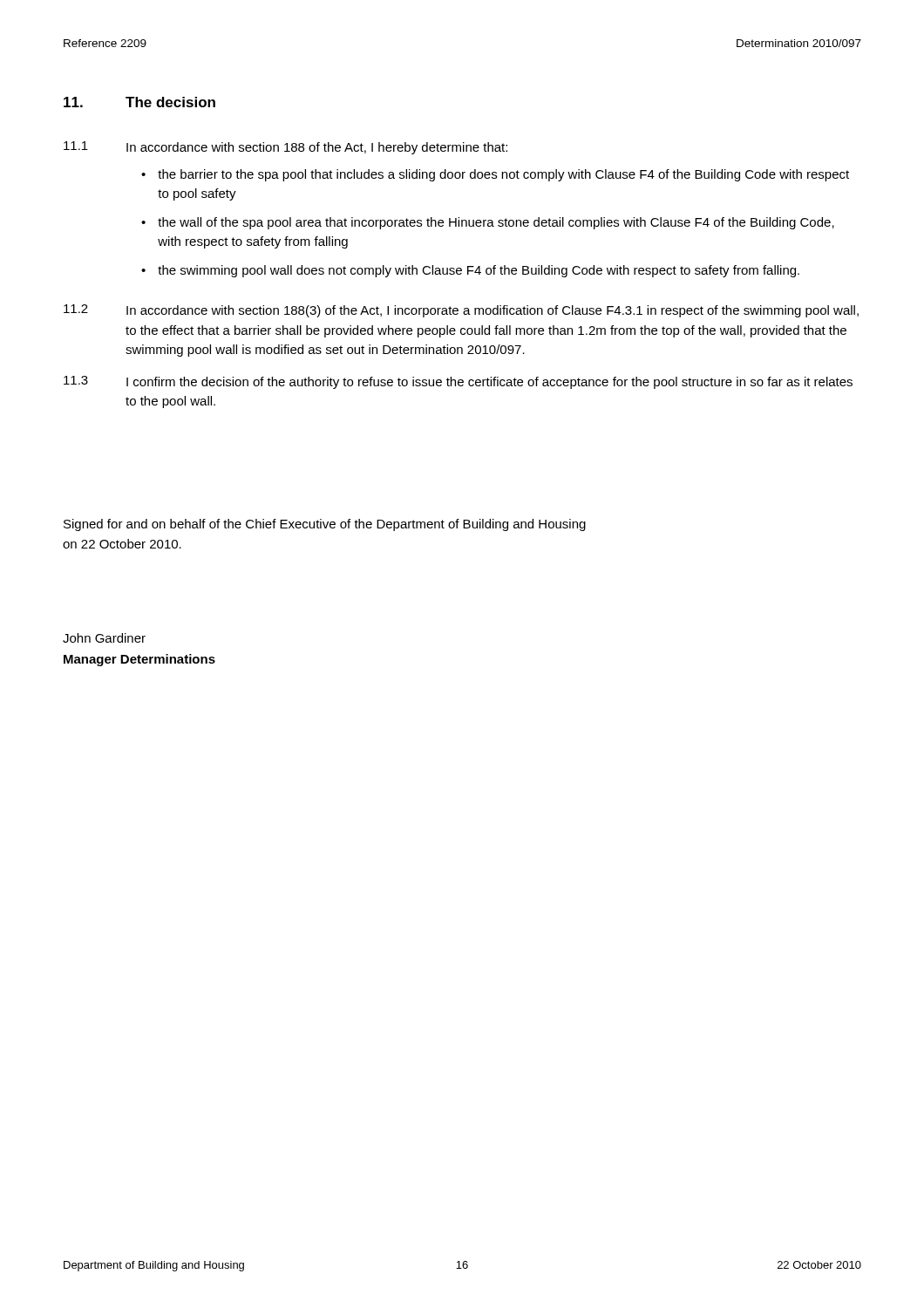The width and height of the screenshot is (924, 1308).
Task: Point to the block beginning "the swimming pool"
Action: coord(479,269)
